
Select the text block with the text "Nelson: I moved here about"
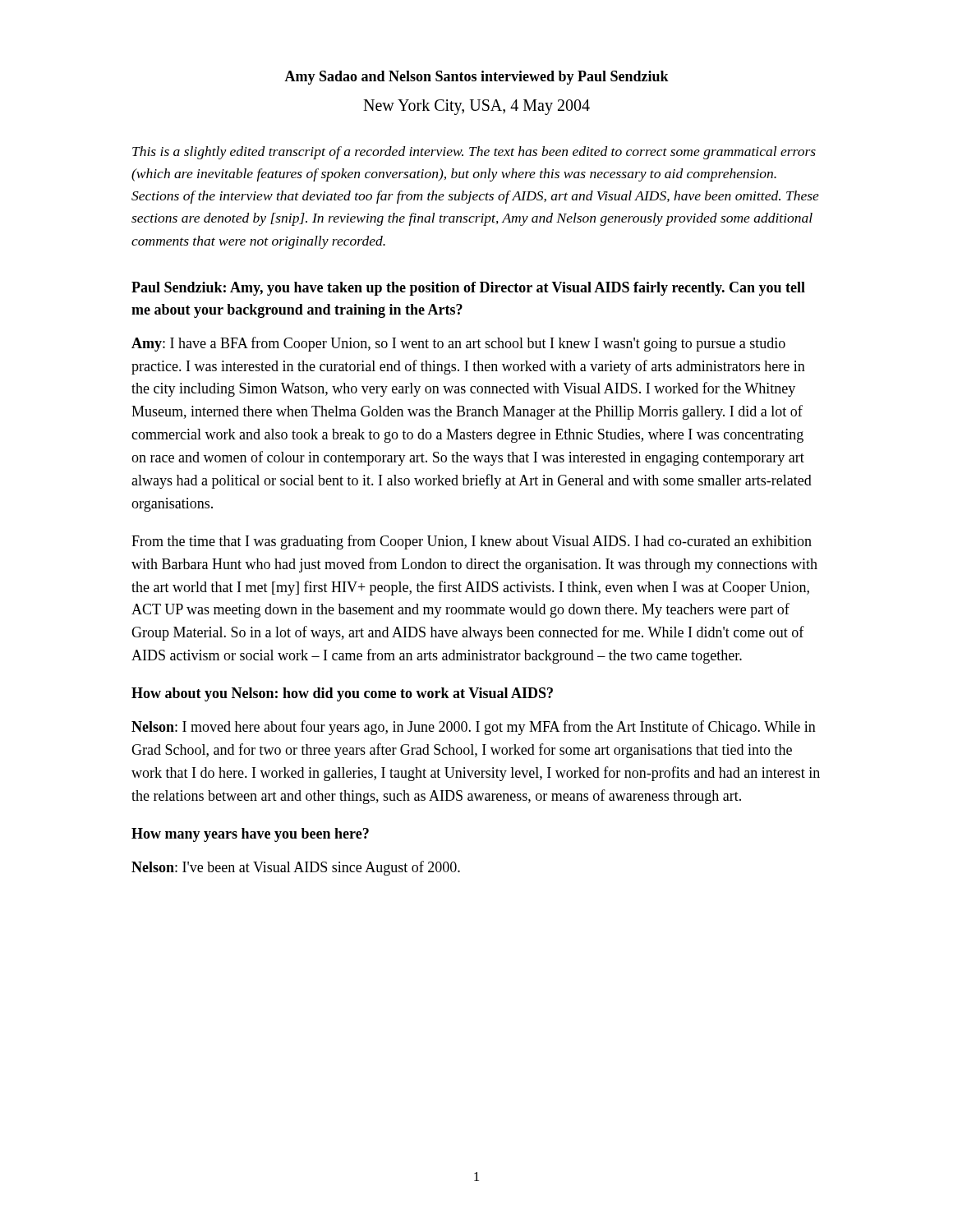[x=476, y=761]
